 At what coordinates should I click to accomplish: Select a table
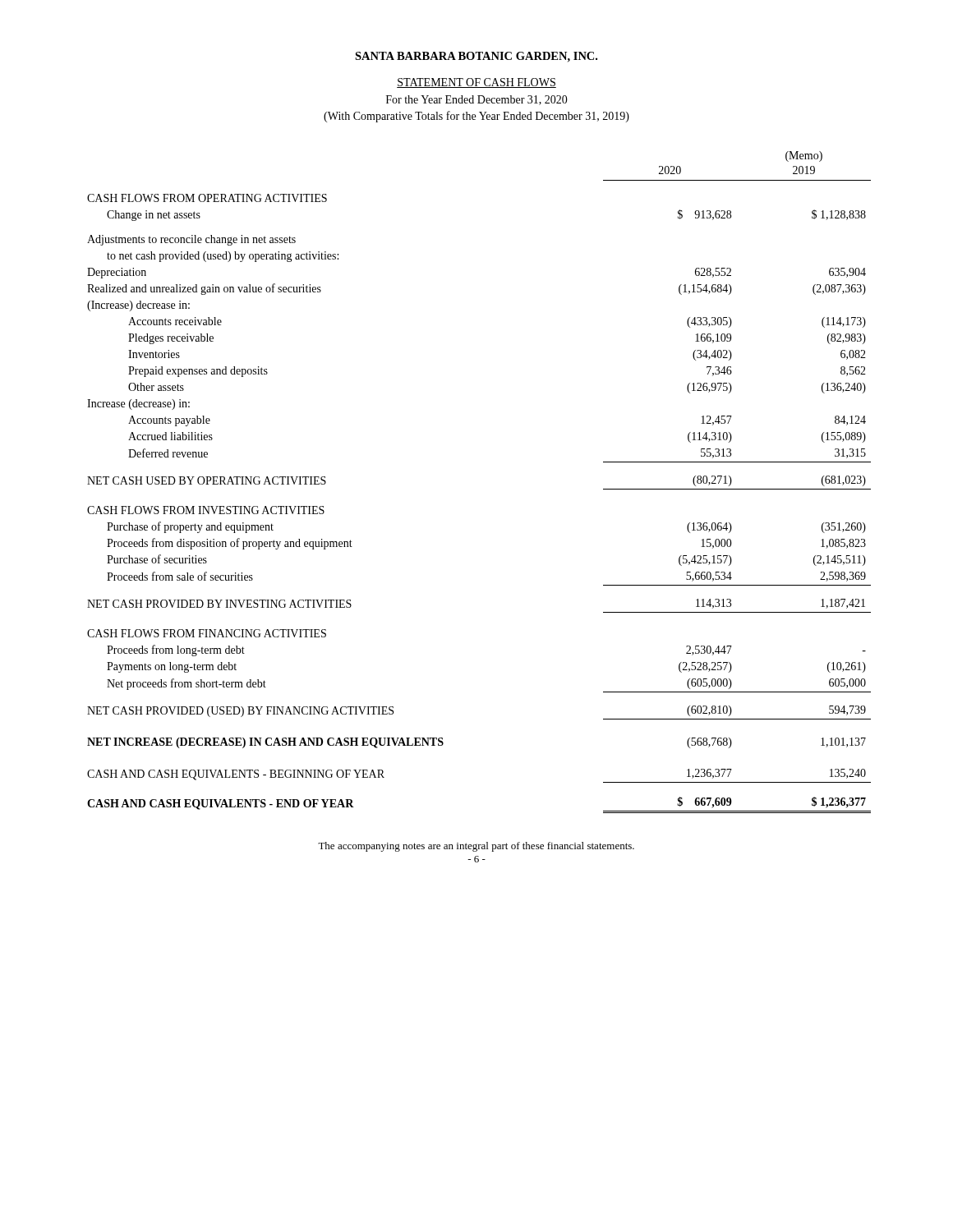(x=476, y=480)
